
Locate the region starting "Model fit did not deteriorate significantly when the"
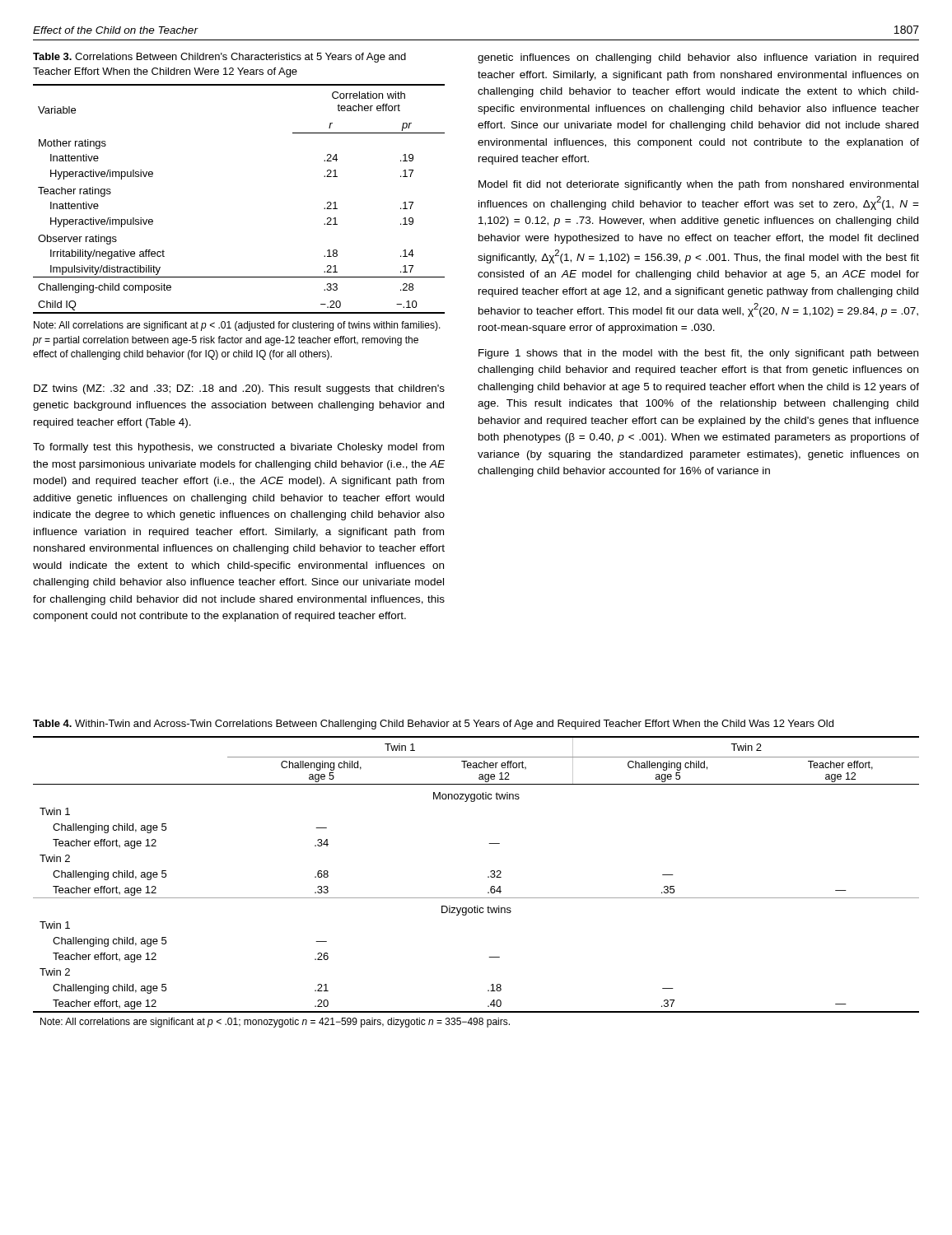(x=698, y=256)
